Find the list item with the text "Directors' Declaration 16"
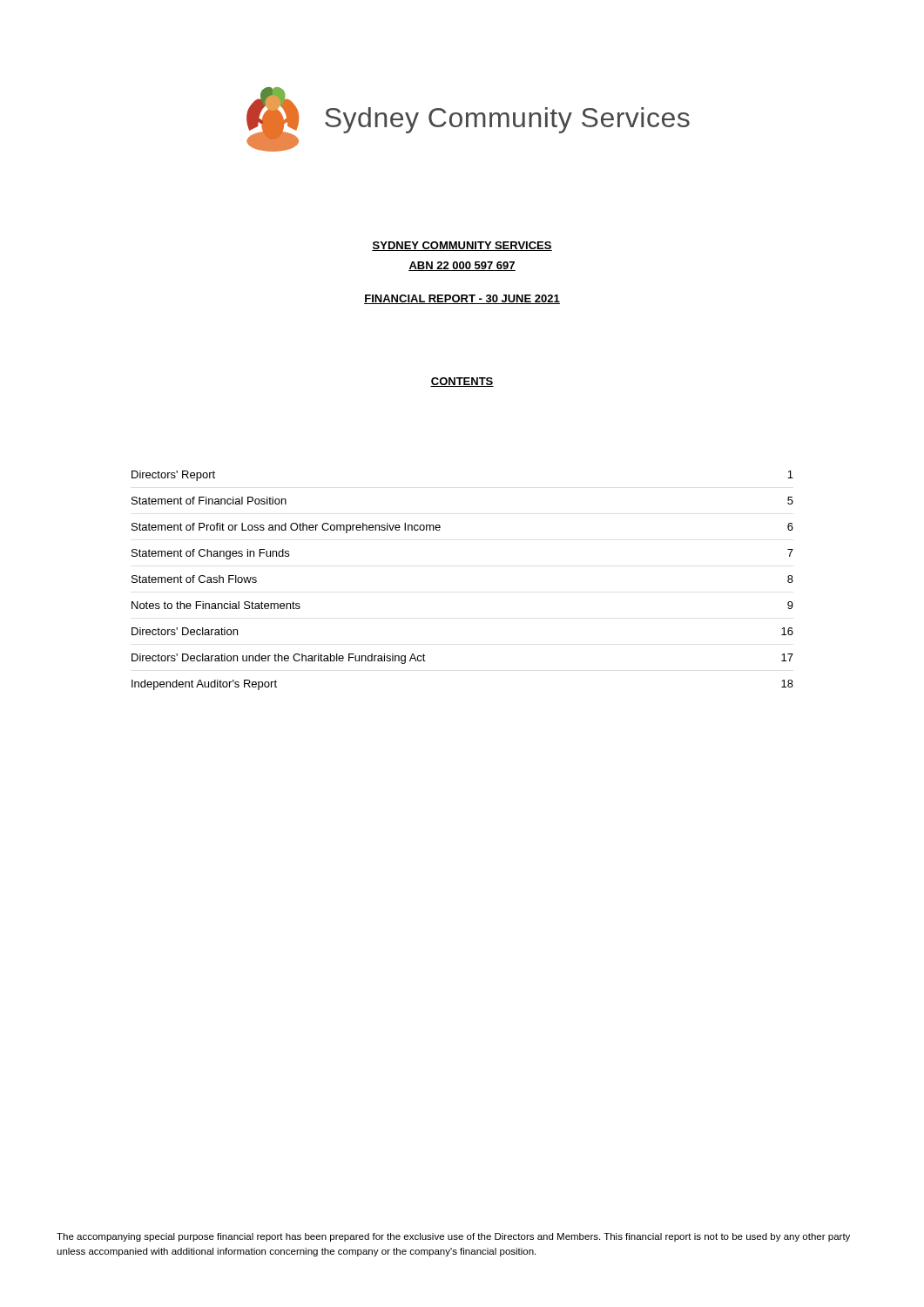 (x=183, y=631)
